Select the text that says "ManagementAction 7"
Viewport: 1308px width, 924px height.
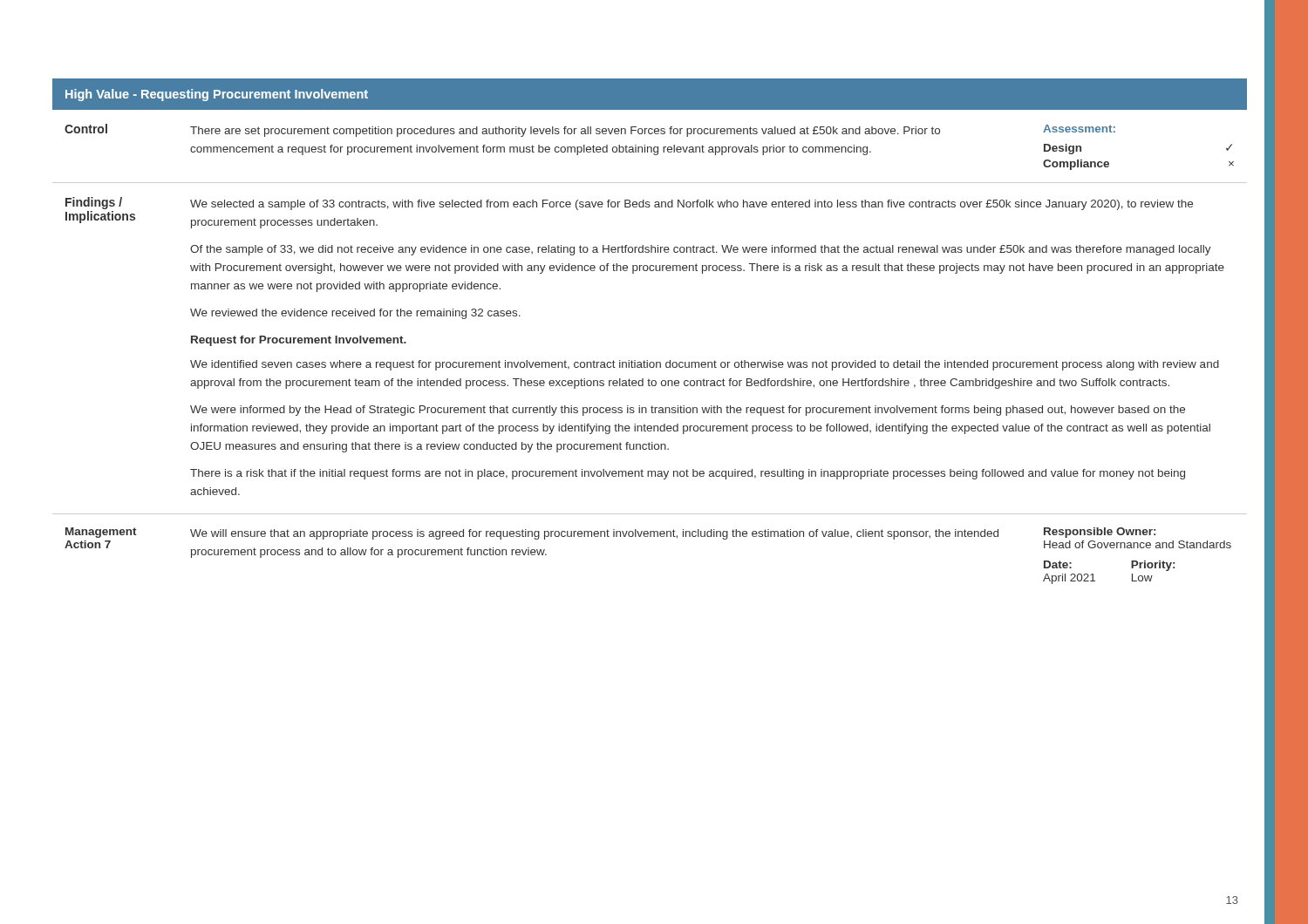101,538
